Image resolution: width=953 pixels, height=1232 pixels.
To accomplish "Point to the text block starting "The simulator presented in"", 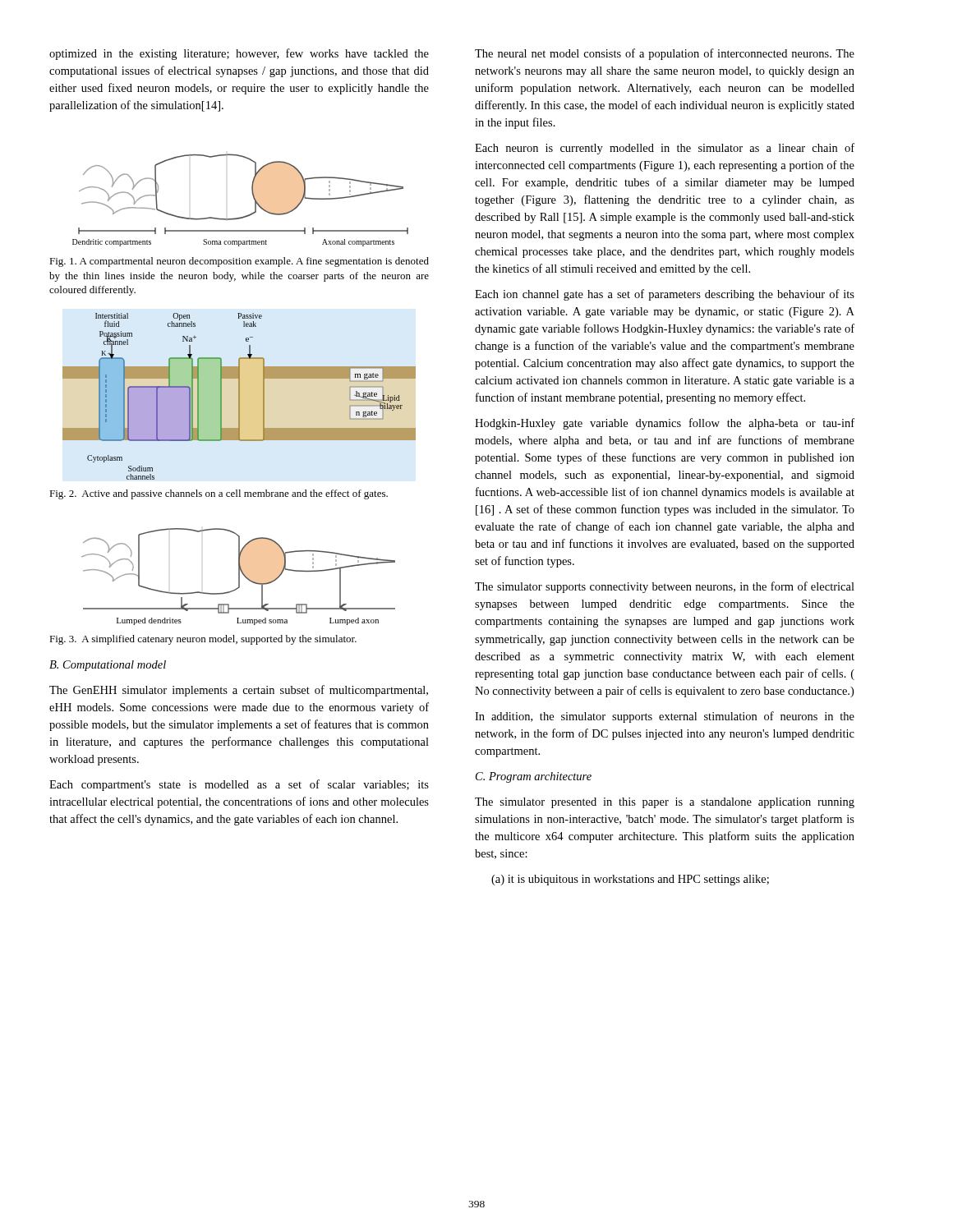I will [665, 828].
